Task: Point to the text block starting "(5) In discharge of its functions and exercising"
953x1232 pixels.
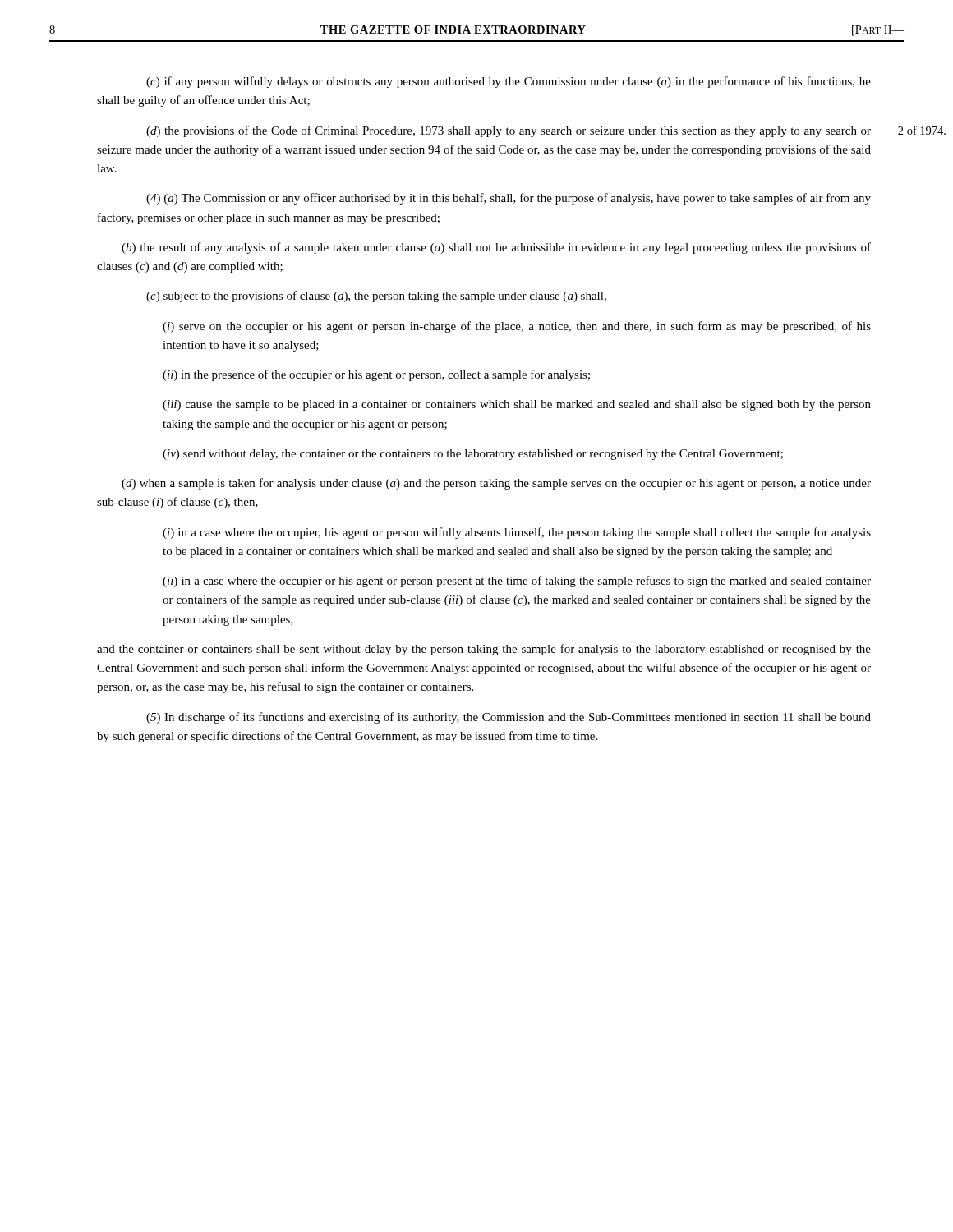Action: (x=484, y=726)
